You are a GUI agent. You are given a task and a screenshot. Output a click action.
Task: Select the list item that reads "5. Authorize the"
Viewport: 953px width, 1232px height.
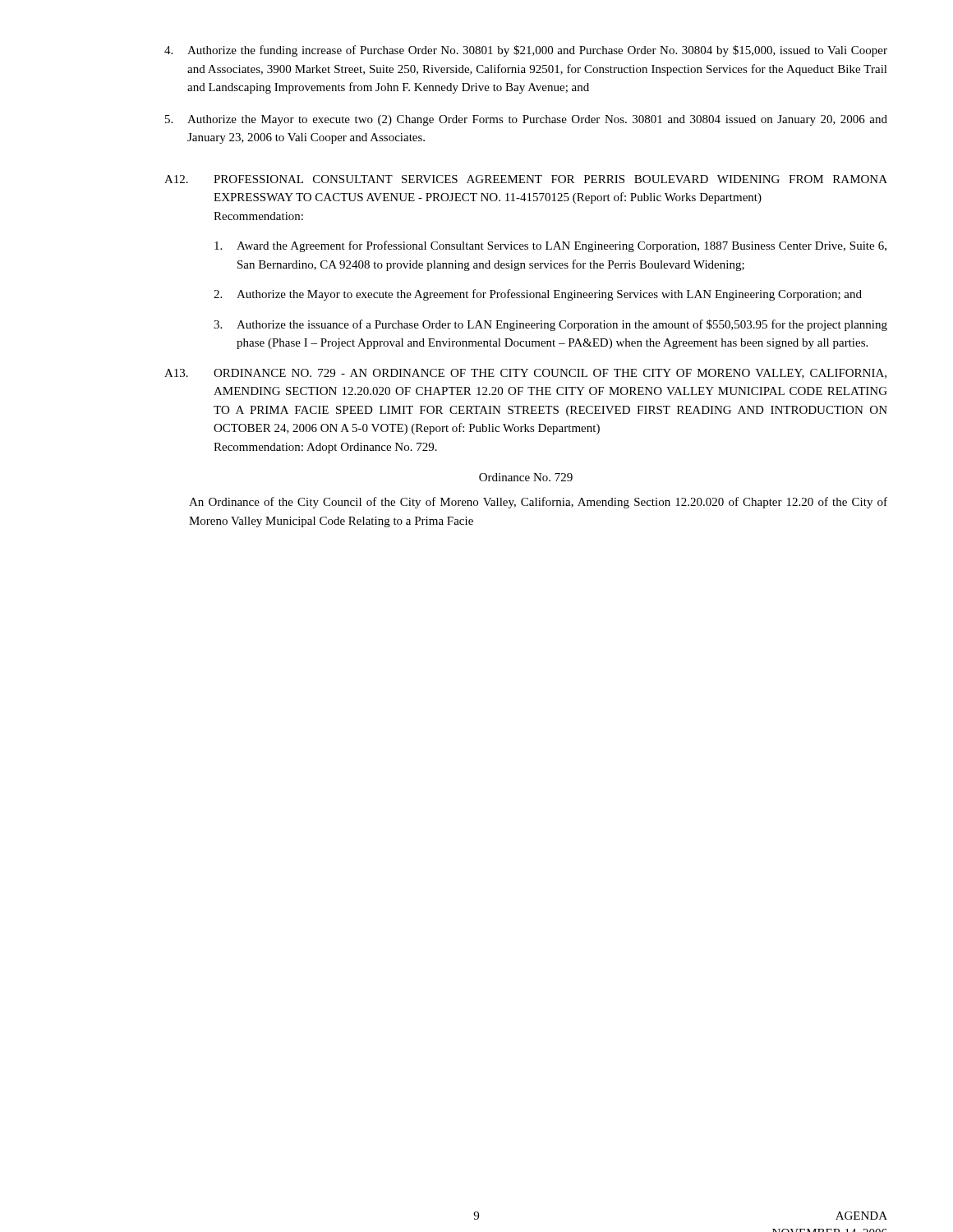click(x=526, y=128)
